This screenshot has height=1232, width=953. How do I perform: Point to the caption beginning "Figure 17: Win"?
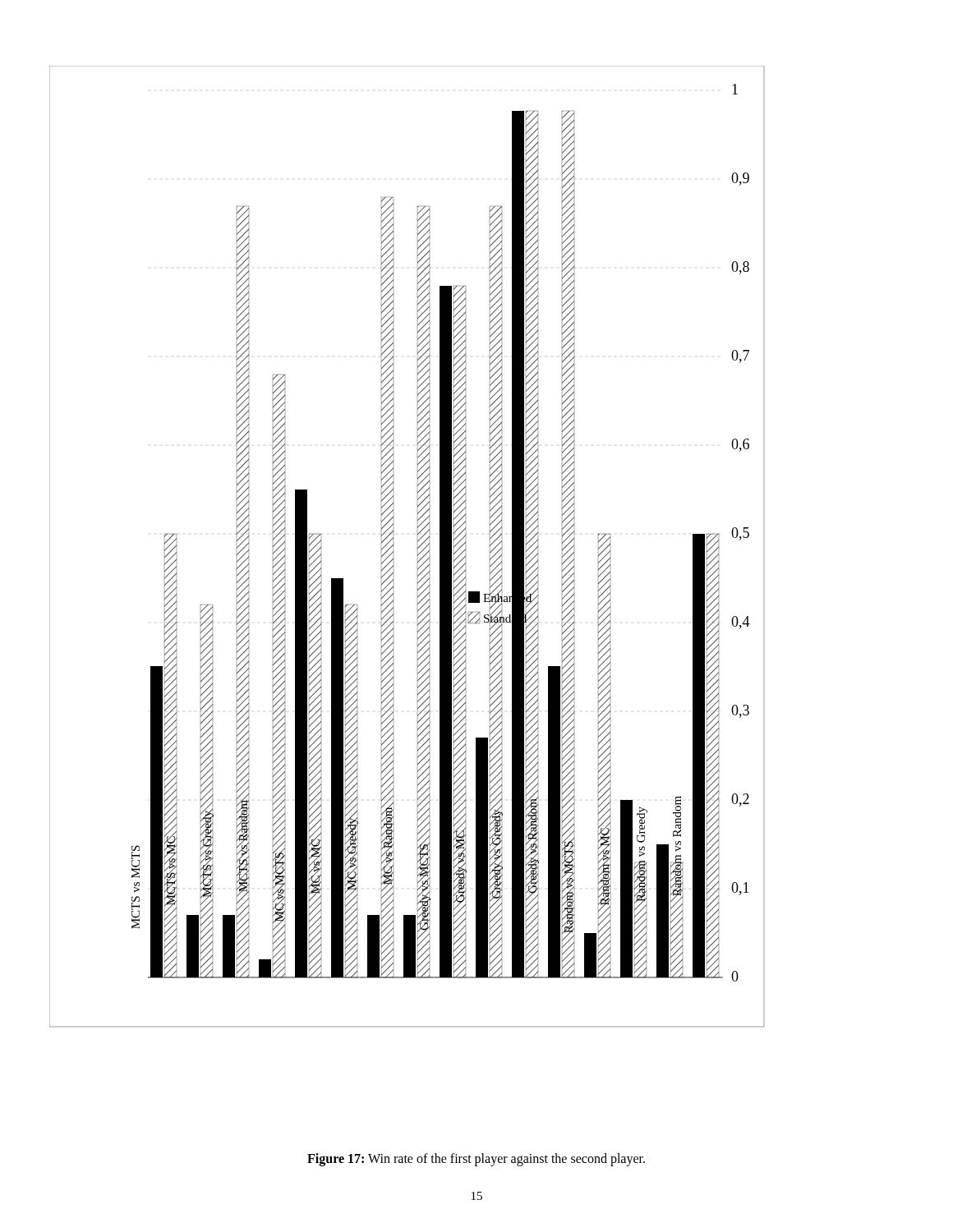pos(476,1159)
